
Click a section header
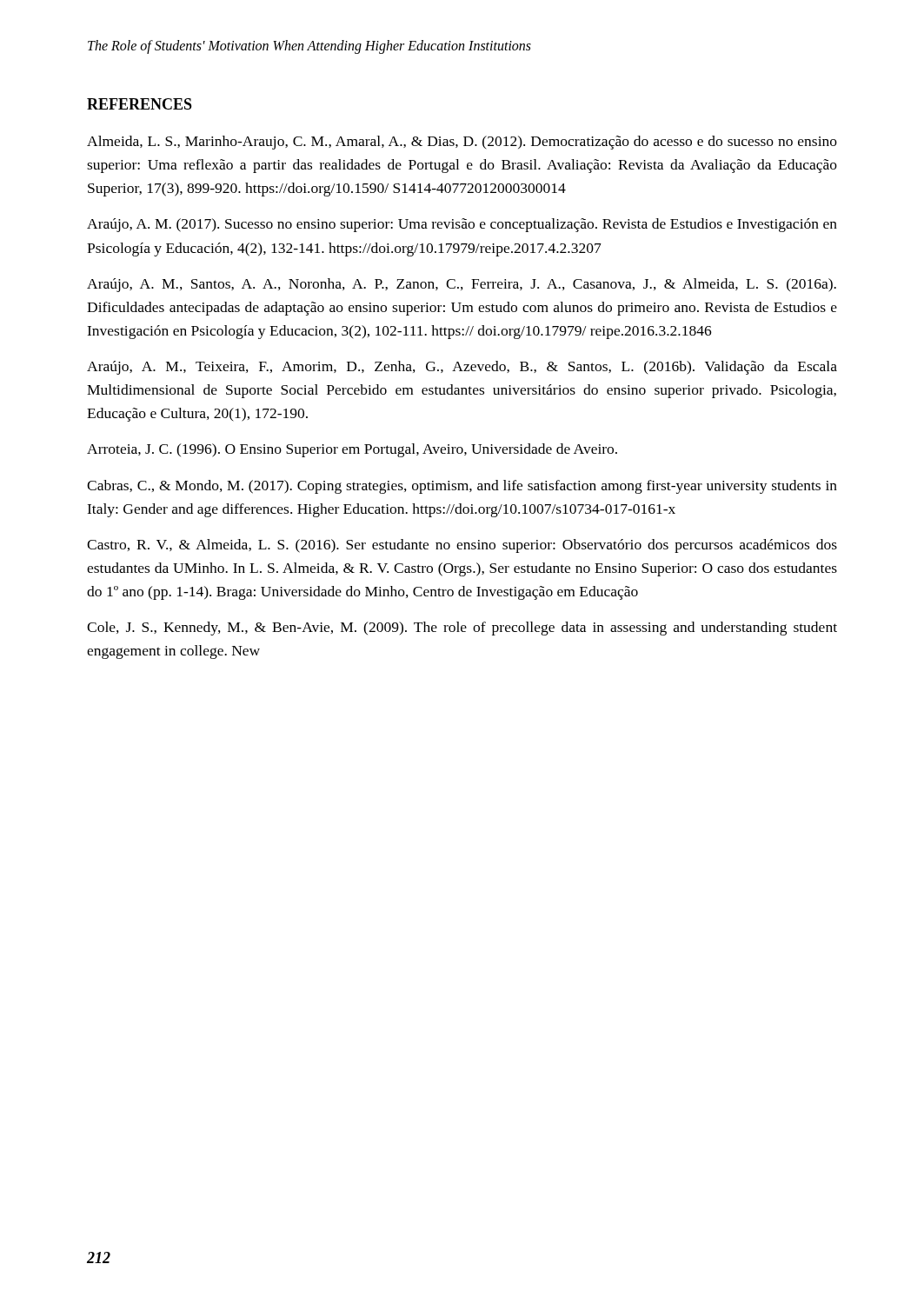(140, 104)
